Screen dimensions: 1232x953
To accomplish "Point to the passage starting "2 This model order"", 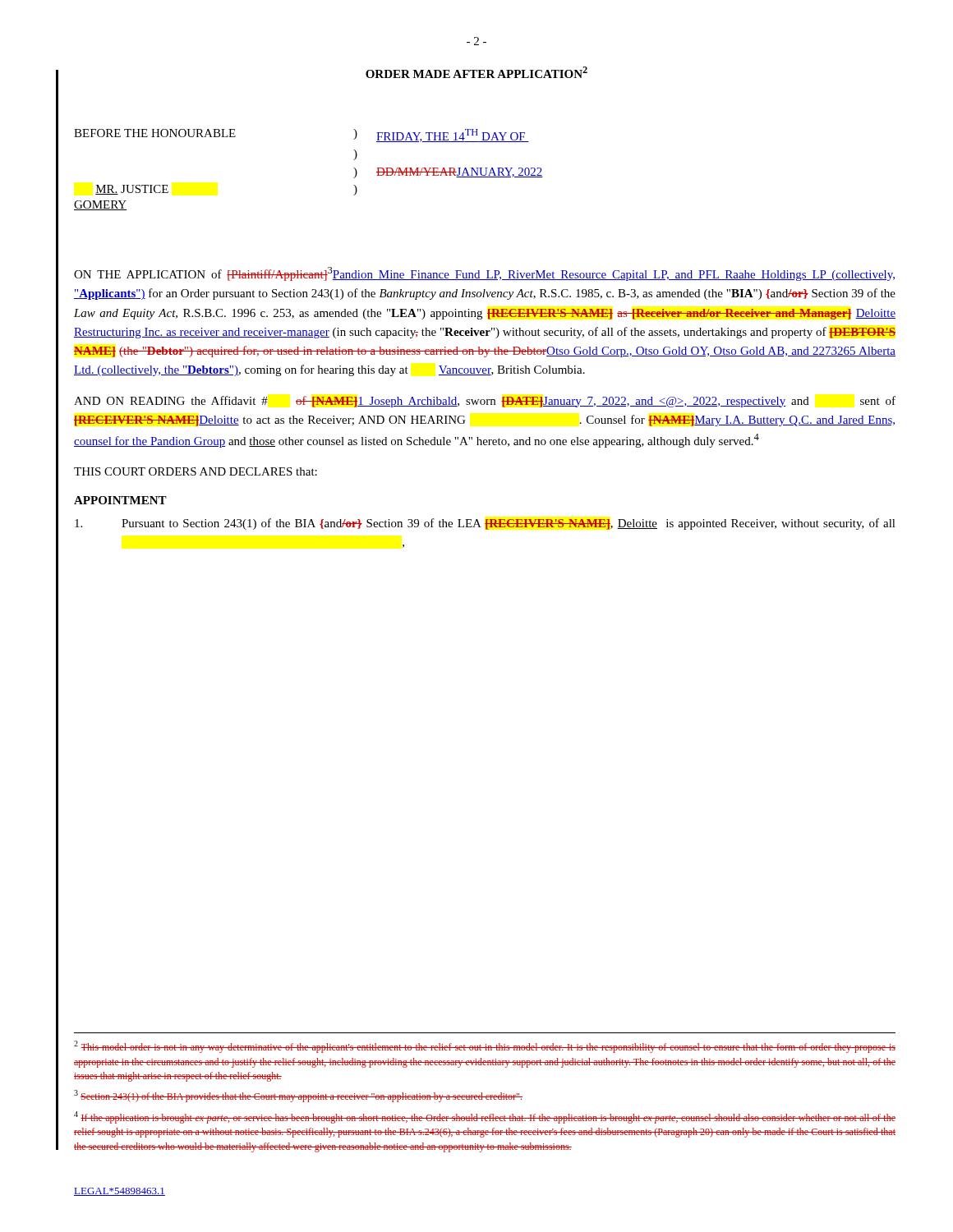I will click(485, 1060).
